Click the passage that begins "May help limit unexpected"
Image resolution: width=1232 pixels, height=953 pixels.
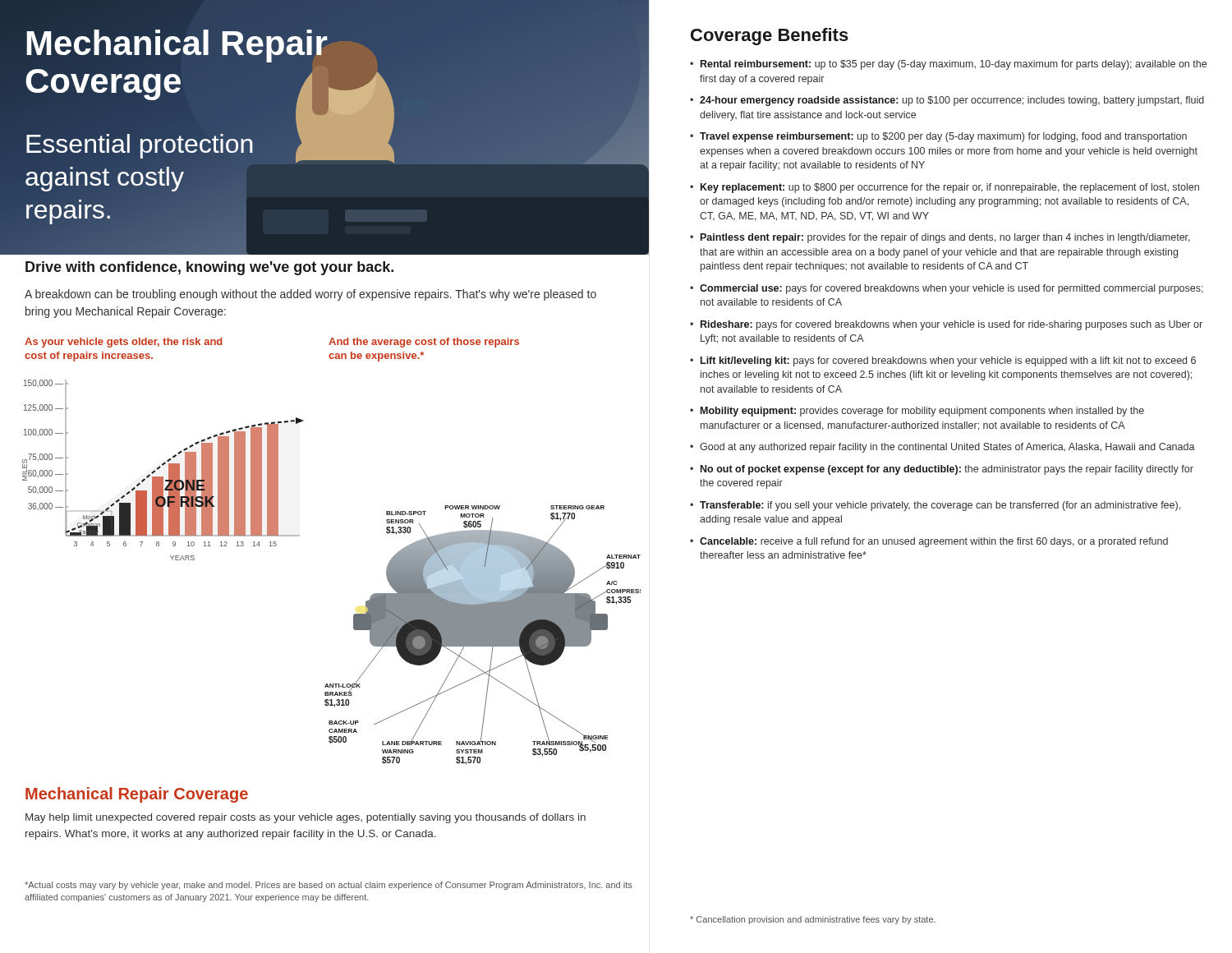(324, 826)
